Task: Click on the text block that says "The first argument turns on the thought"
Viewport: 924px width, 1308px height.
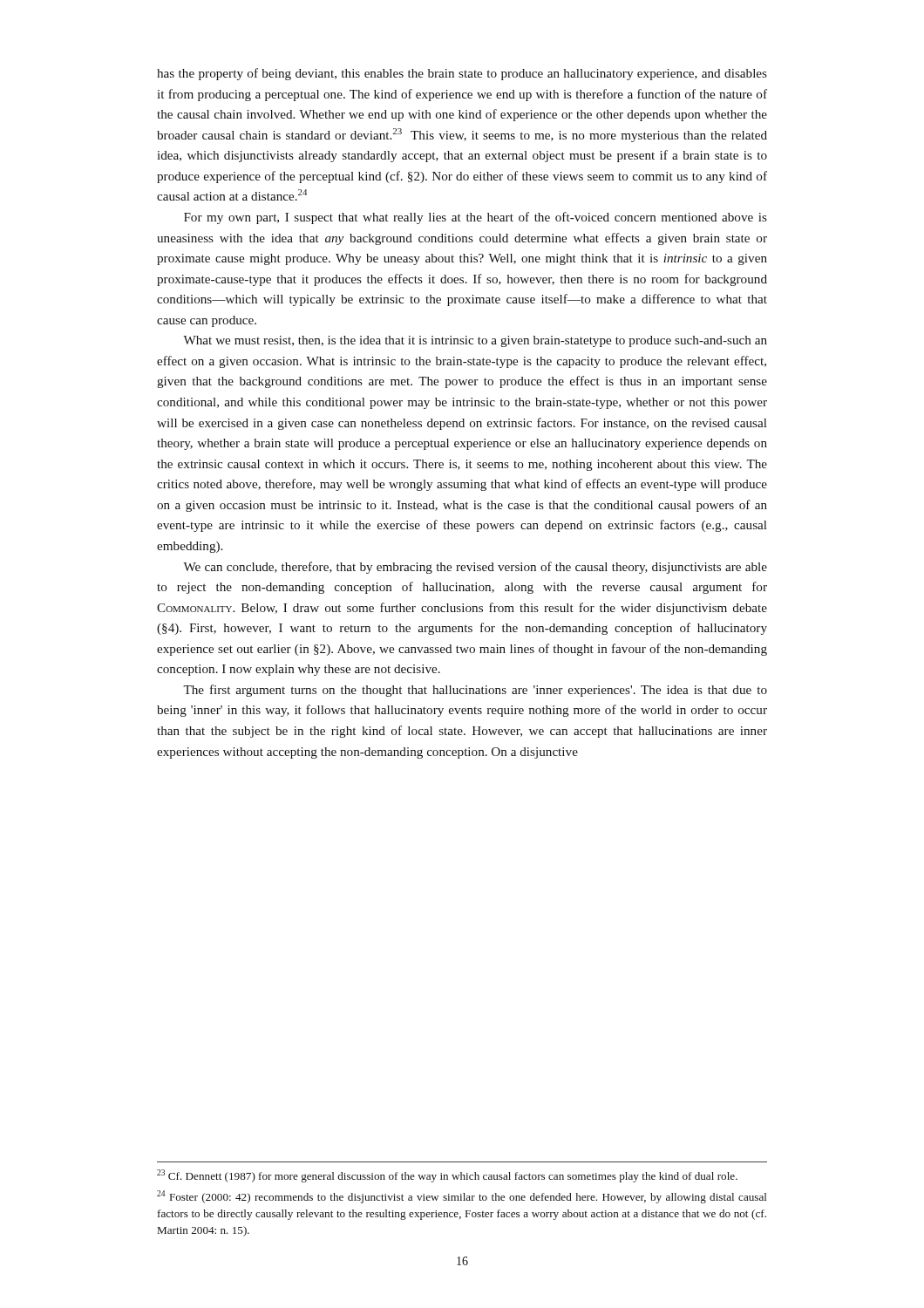Action: pos(462,720)
